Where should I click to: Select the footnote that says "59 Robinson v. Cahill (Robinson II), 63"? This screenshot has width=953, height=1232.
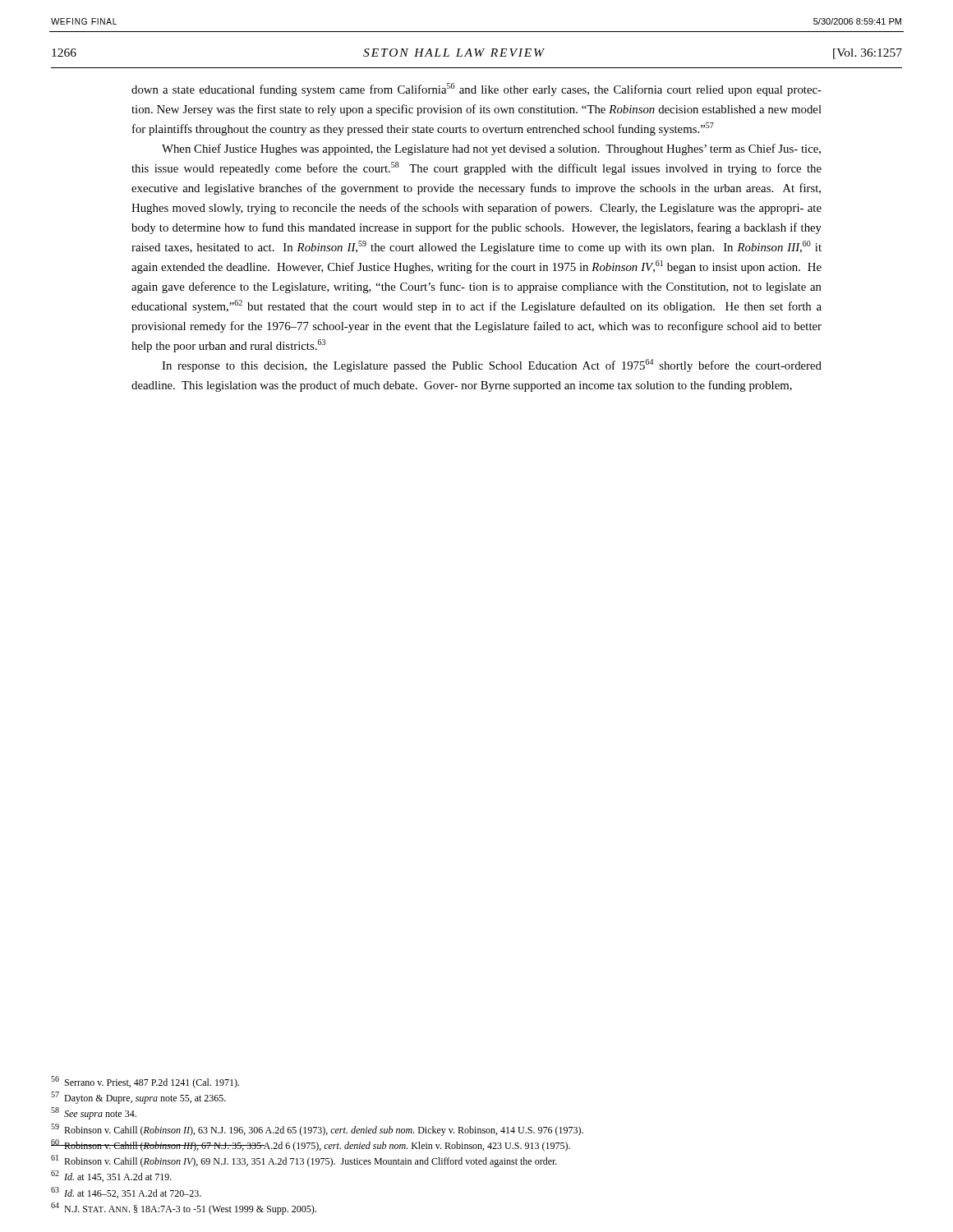pyautogui.click(x=317, y=1129)
